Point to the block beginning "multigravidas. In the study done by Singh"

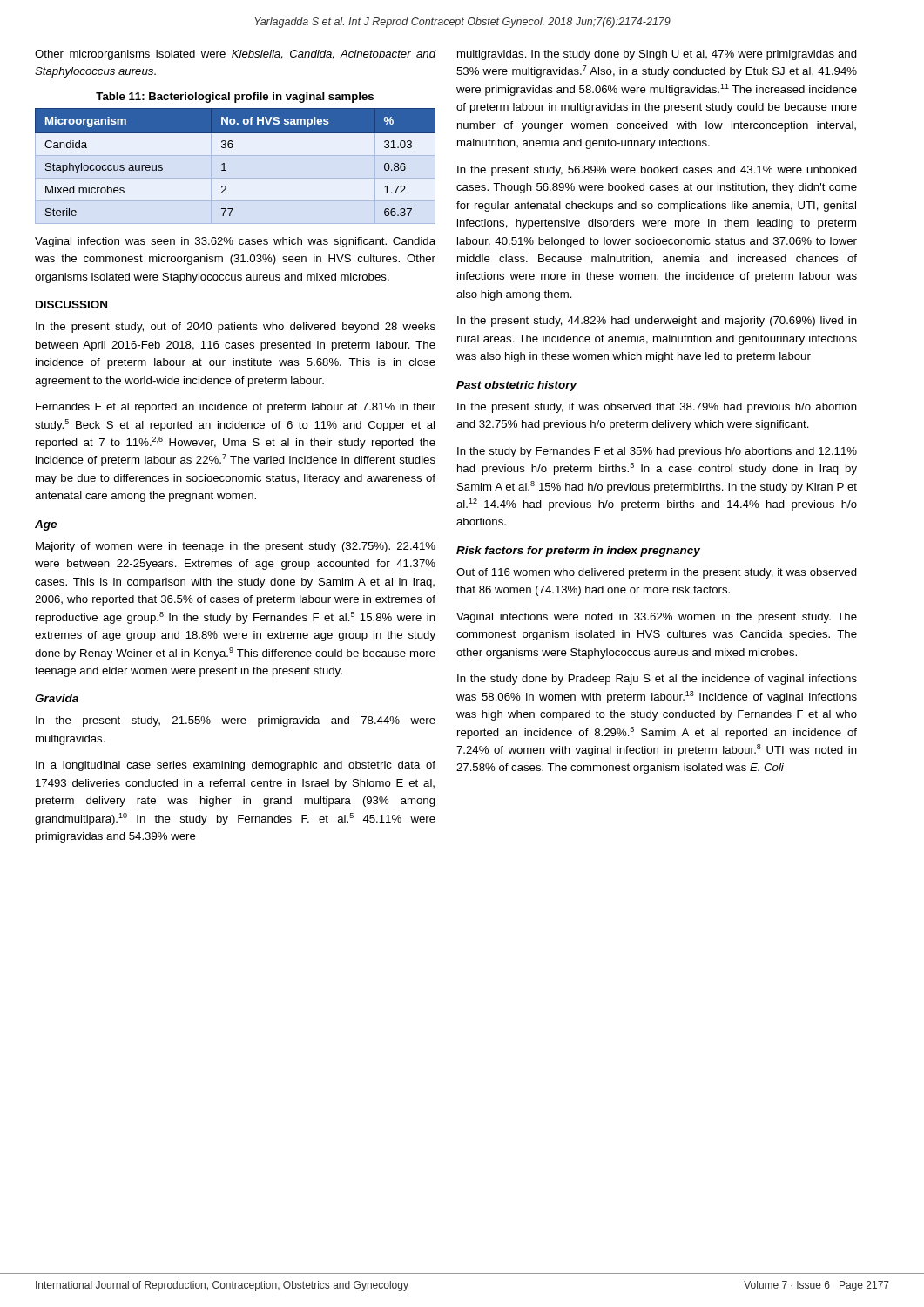click(x=657, y=98)
